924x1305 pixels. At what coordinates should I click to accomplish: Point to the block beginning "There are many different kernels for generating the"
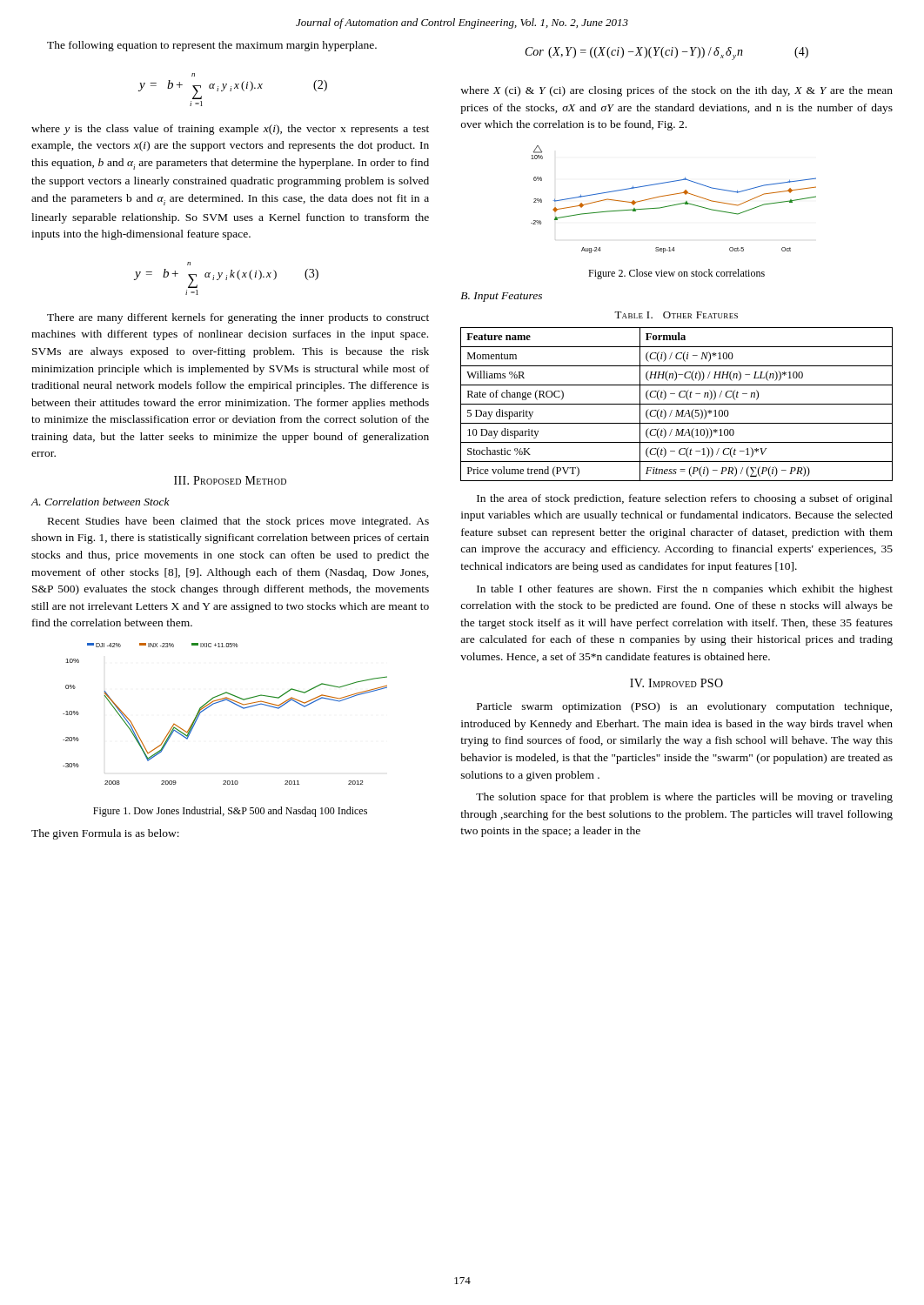[x=230, y=385]
